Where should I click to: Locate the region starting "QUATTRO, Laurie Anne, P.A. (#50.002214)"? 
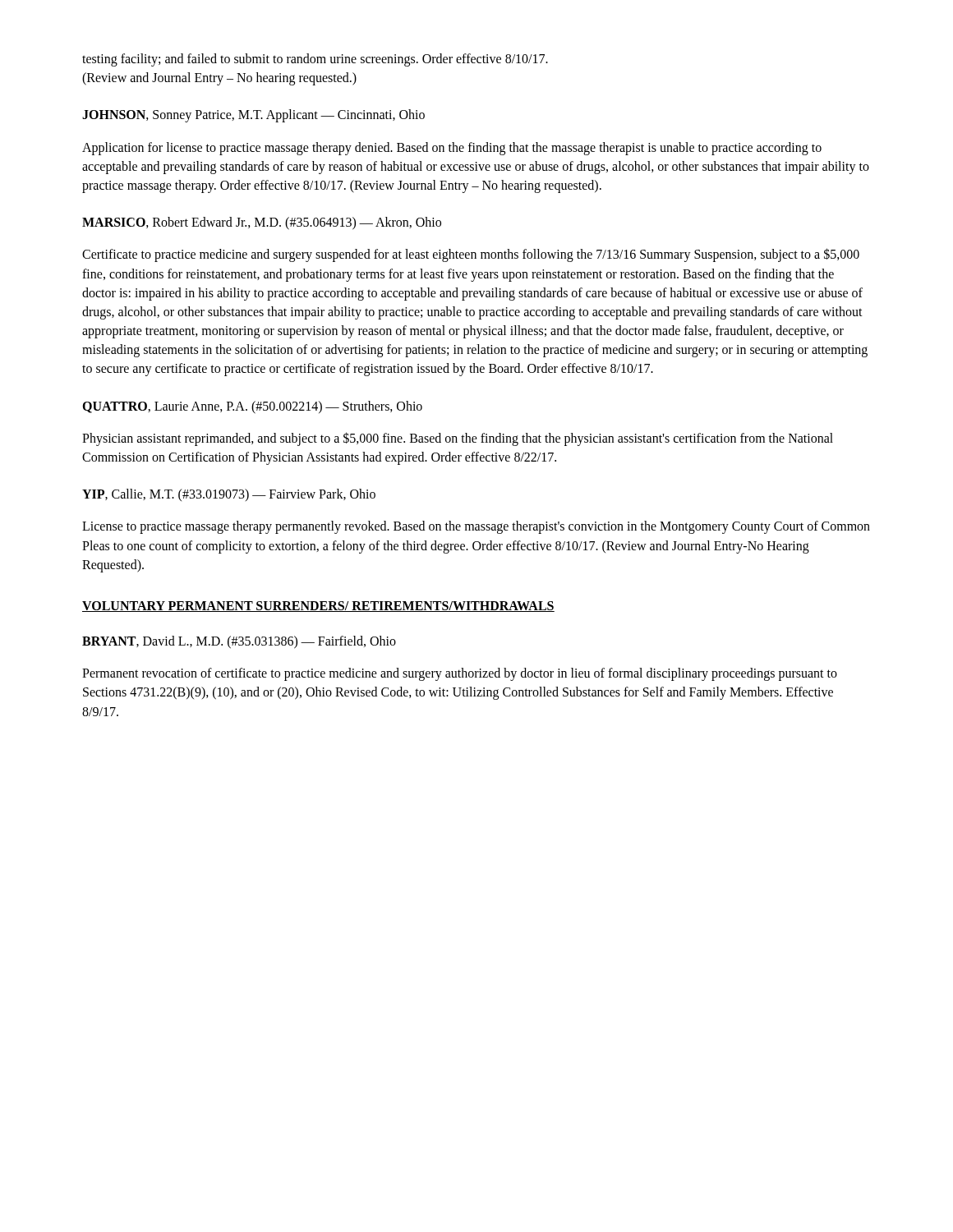click(252, 407)
